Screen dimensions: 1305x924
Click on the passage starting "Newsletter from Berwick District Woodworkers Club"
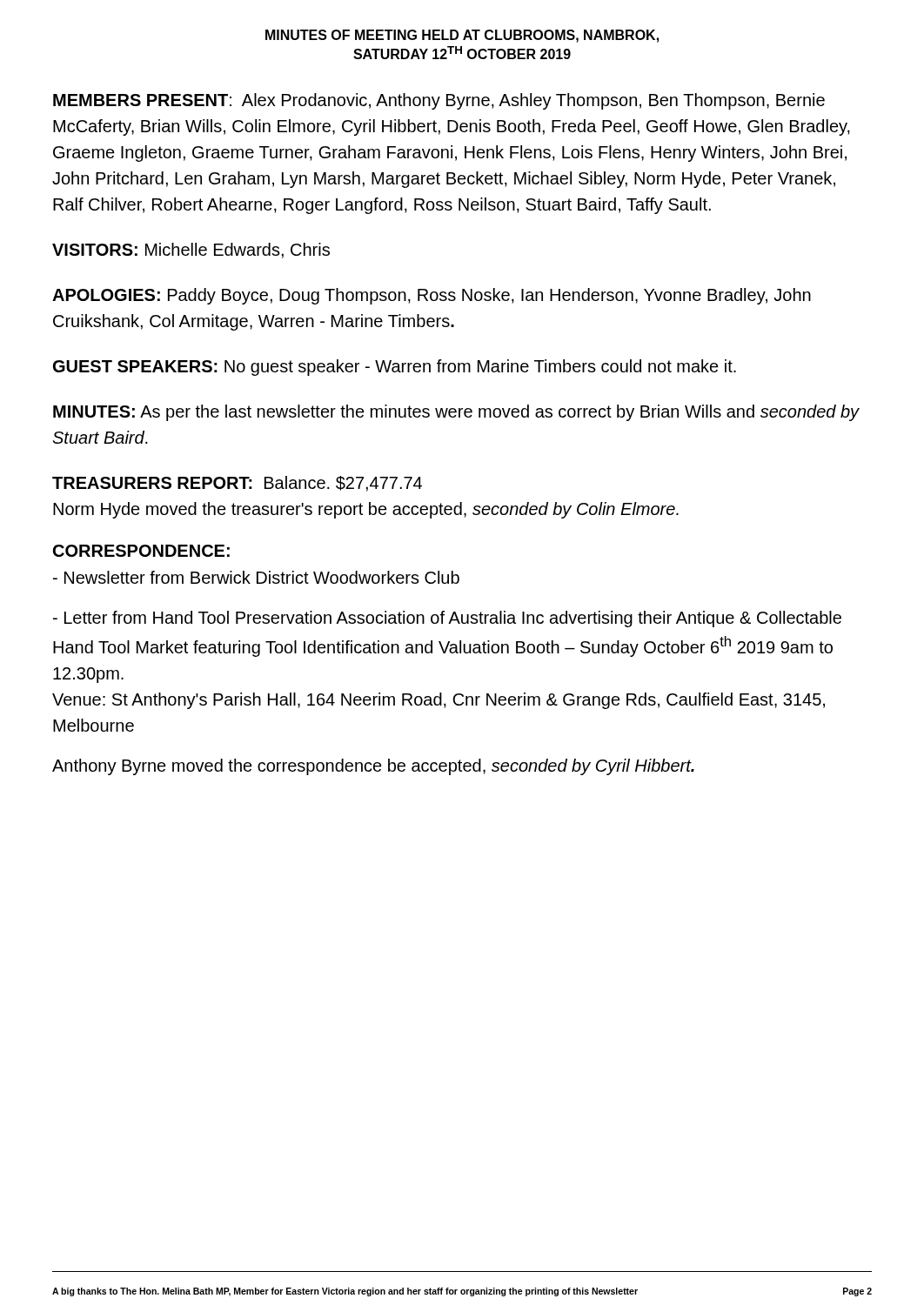pos(256,578)
